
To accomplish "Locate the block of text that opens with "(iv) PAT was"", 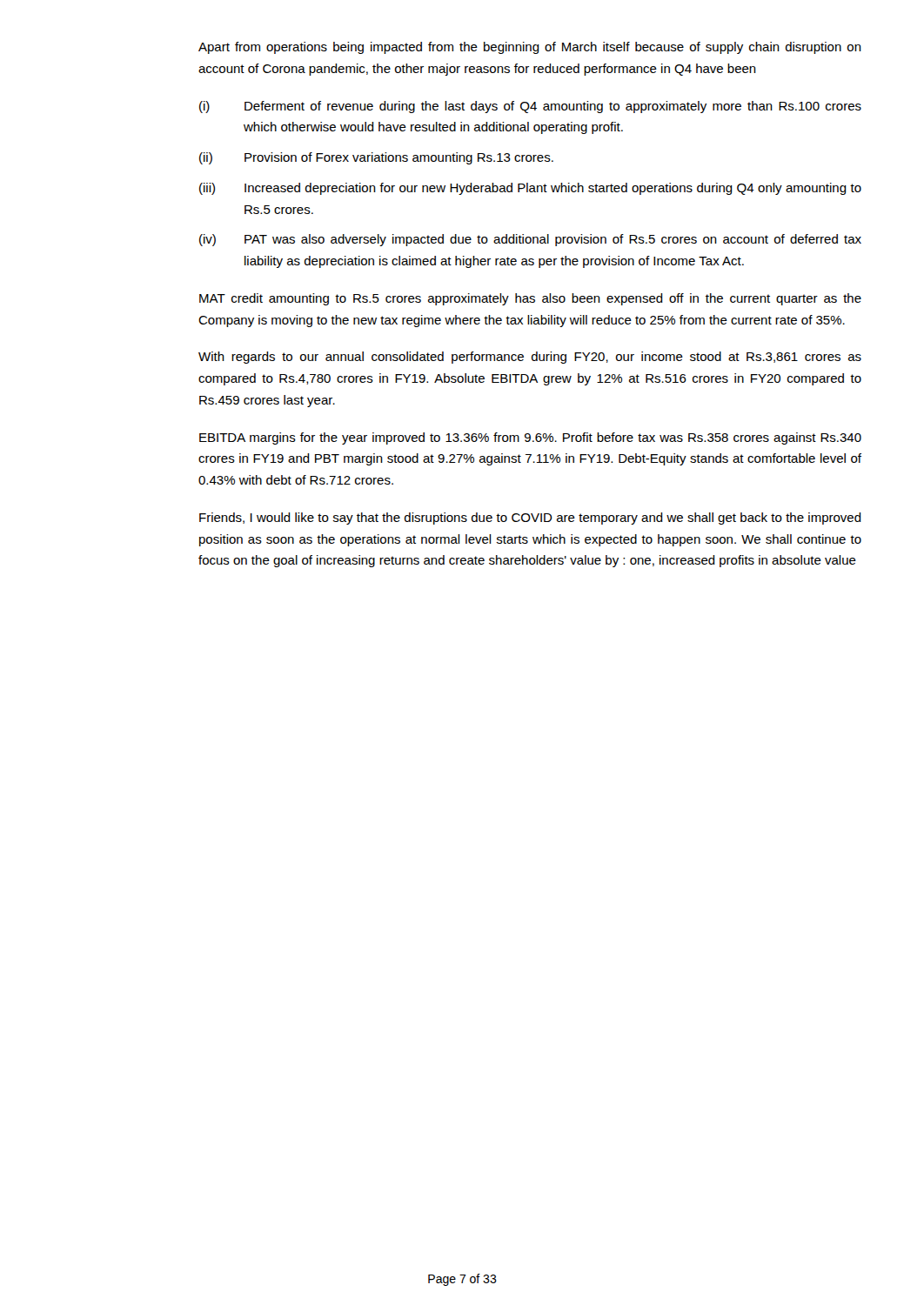I will click(x=530, y=251).
